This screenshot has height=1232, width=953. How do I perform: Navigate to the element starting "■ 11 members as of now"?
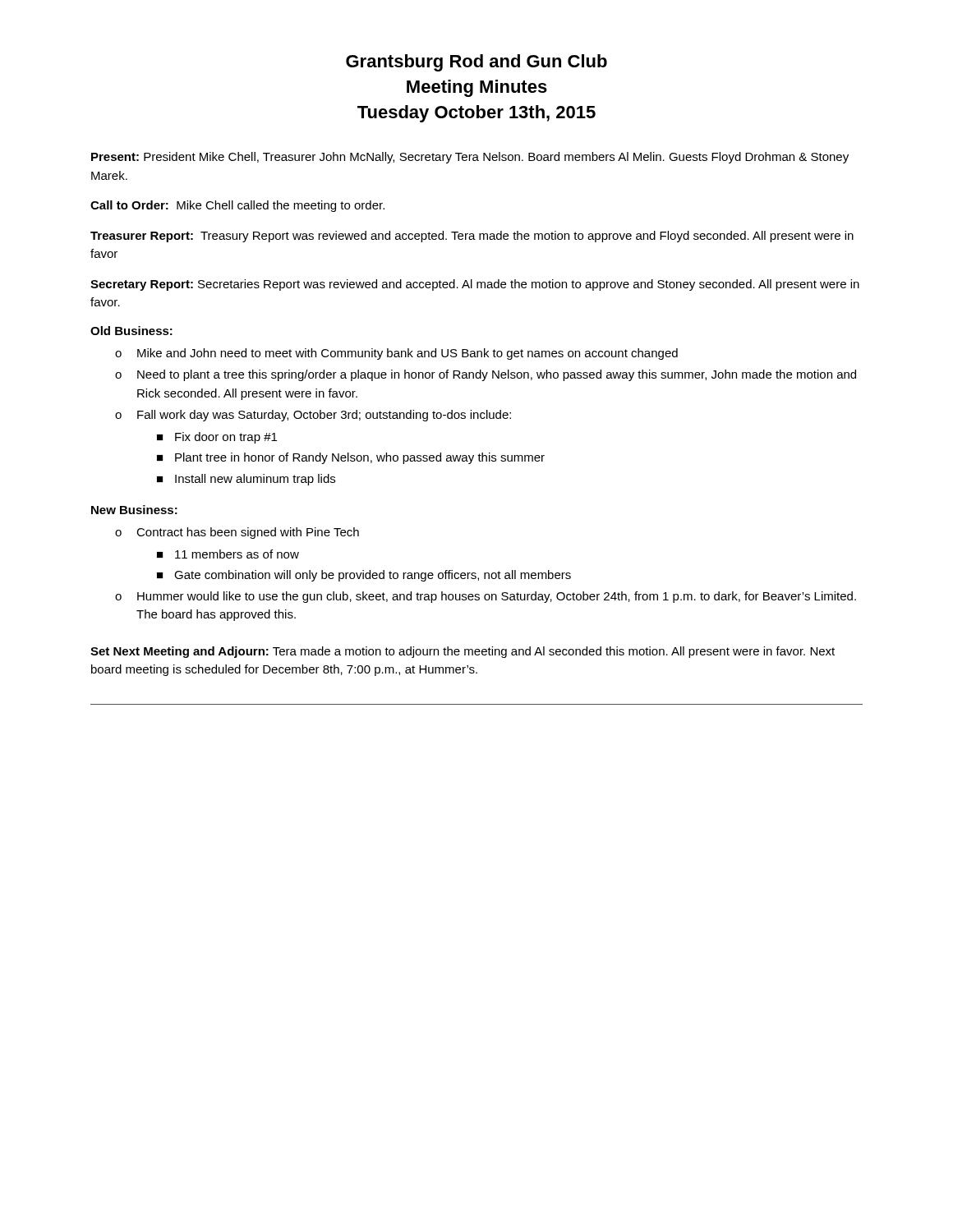point(227,555)
